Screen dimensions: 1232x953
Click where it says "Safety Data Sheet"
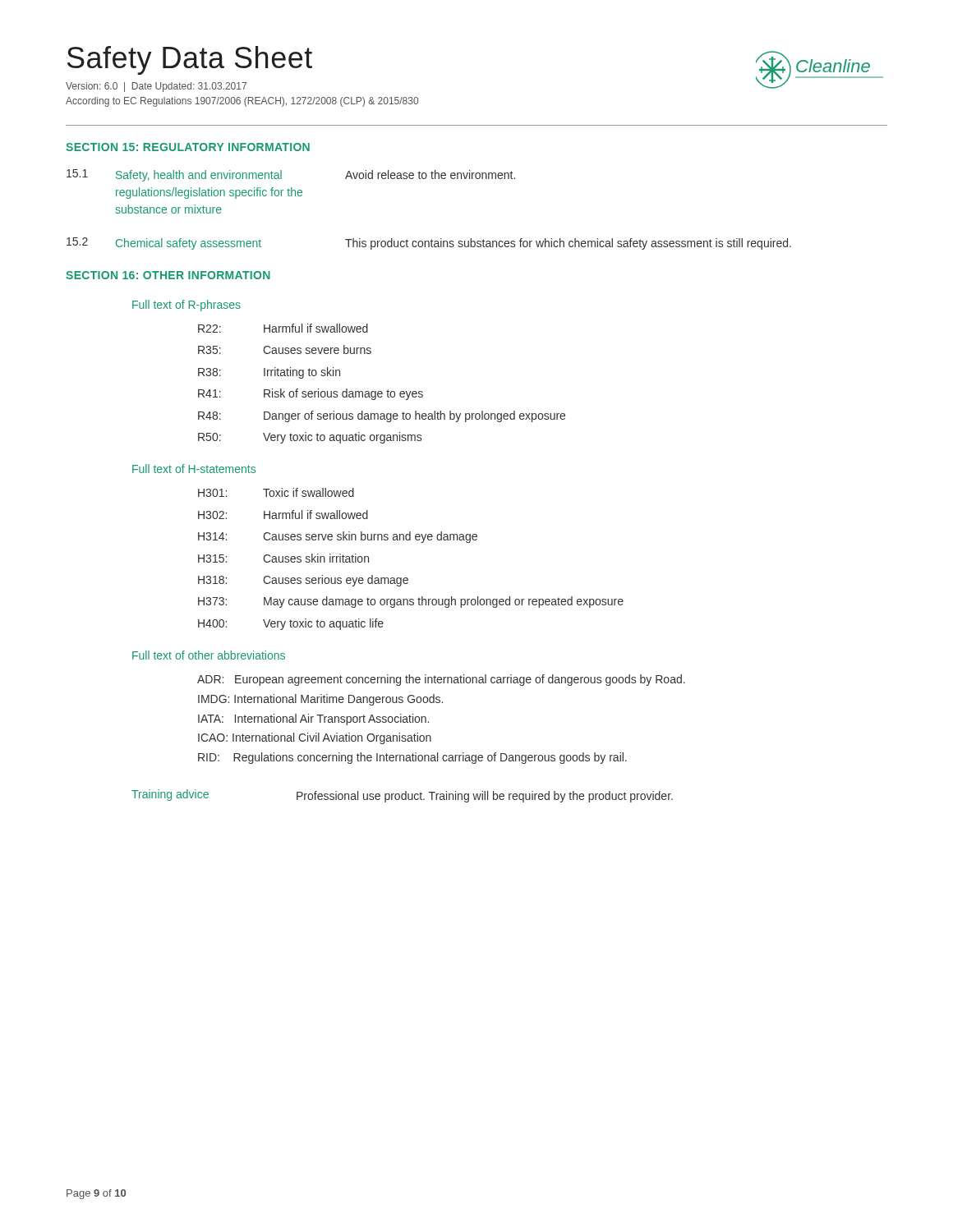[x=242, y=58]
